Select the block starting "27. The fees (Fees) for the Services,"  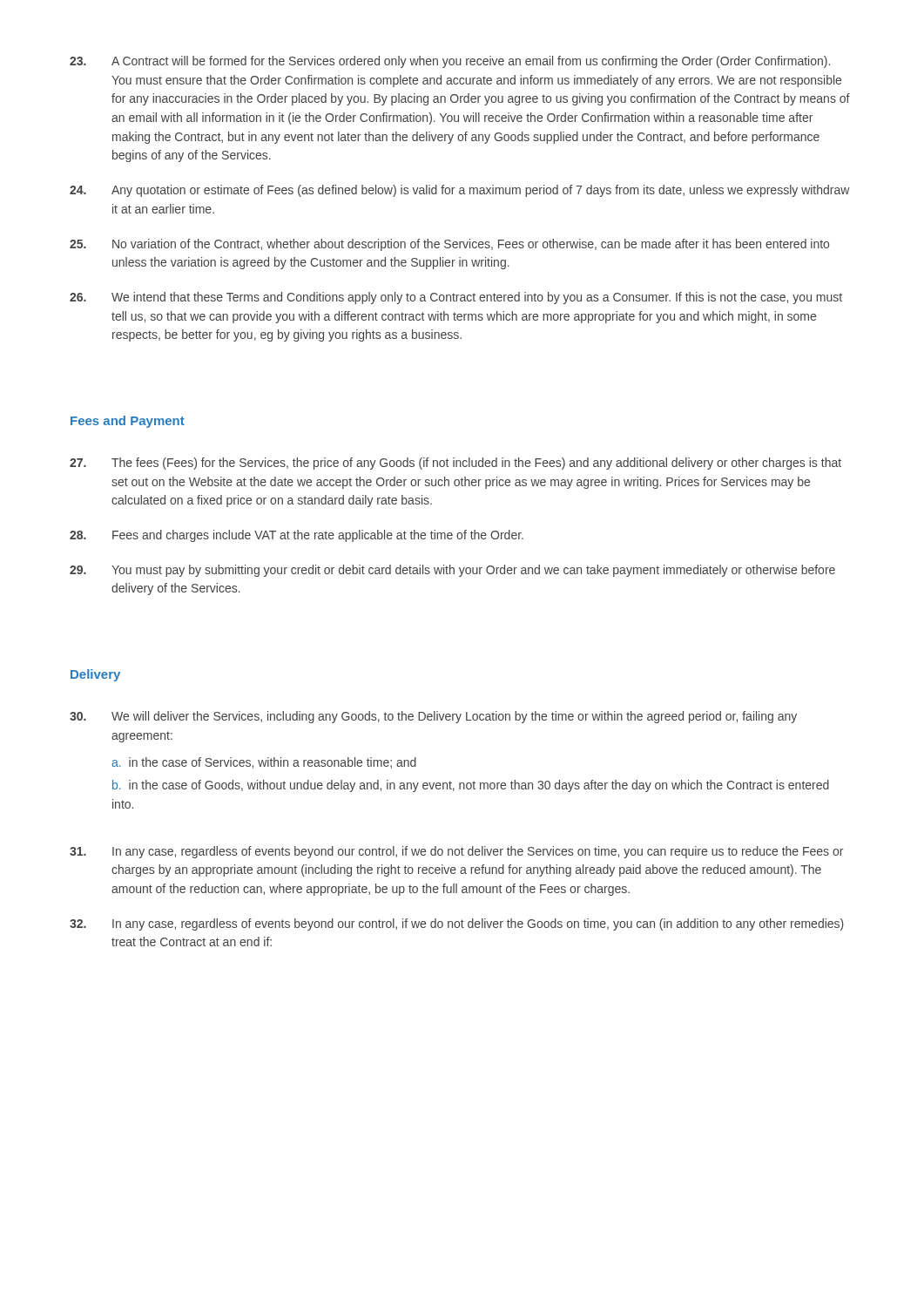[x=462, y=482]
